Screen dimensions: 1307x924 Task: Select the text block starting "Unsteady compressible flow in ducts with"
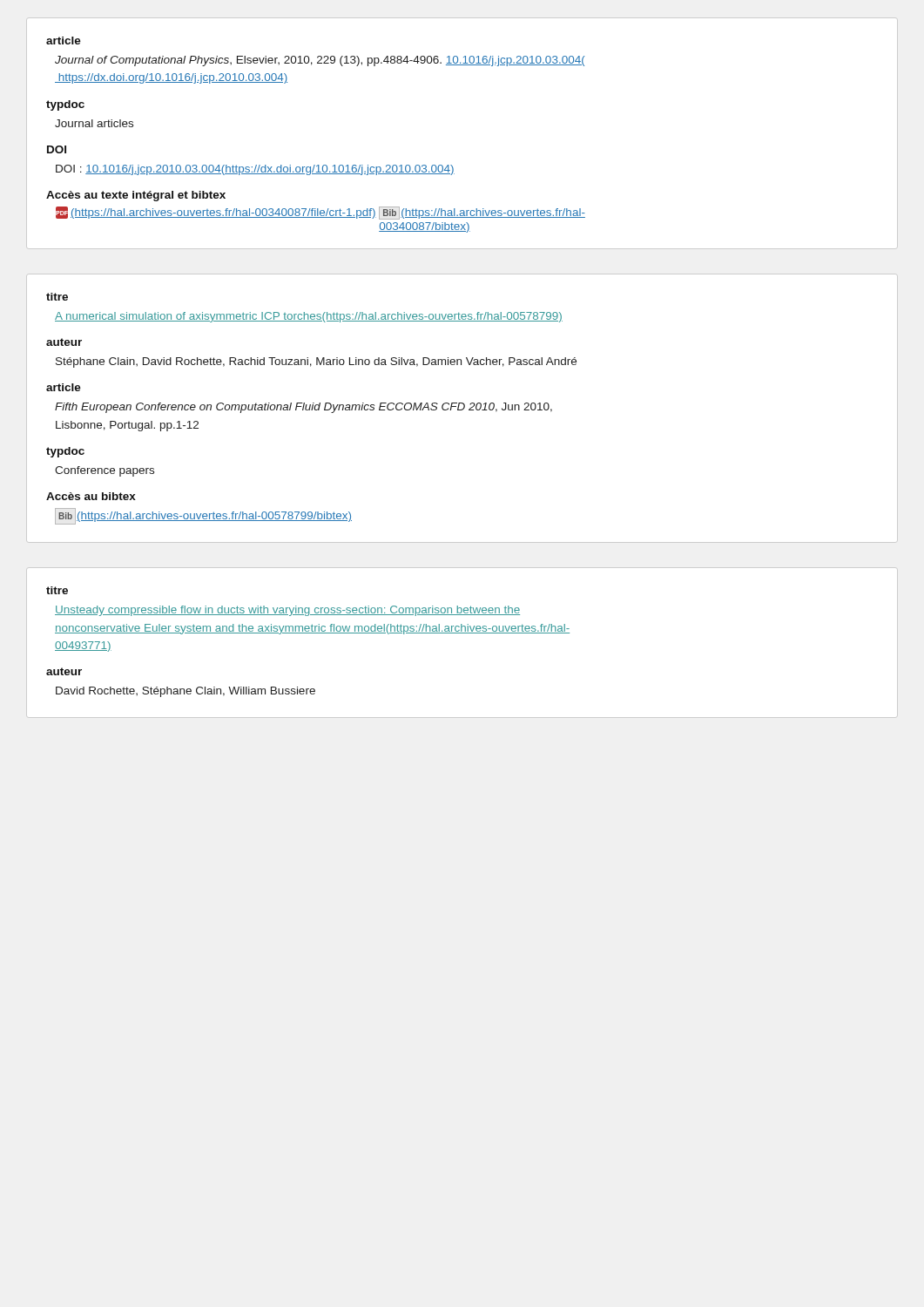(312, 627)
